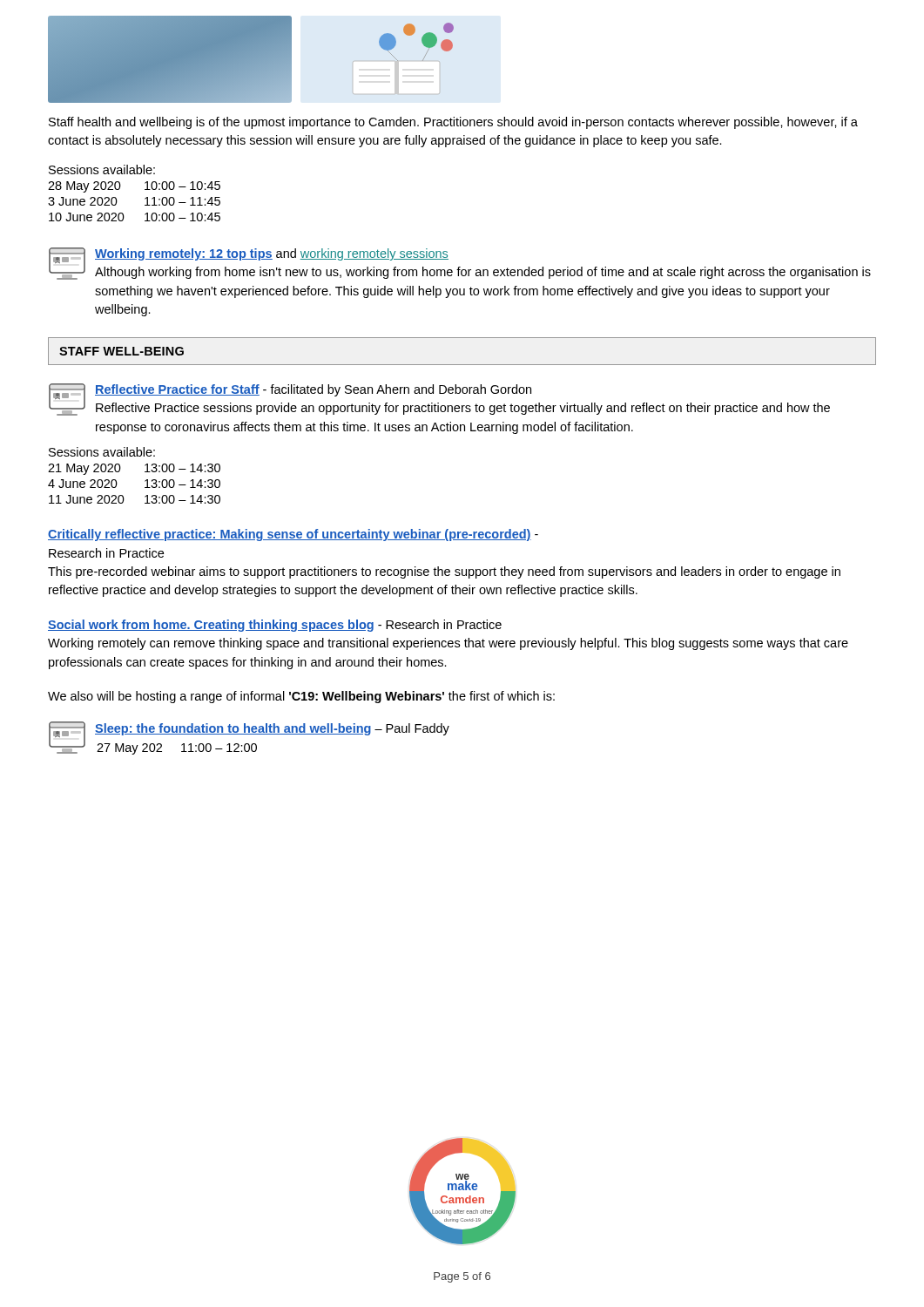Where is the passage that starts "Social work from home."?
The image size is (924, 1307).
pos(448,643)
